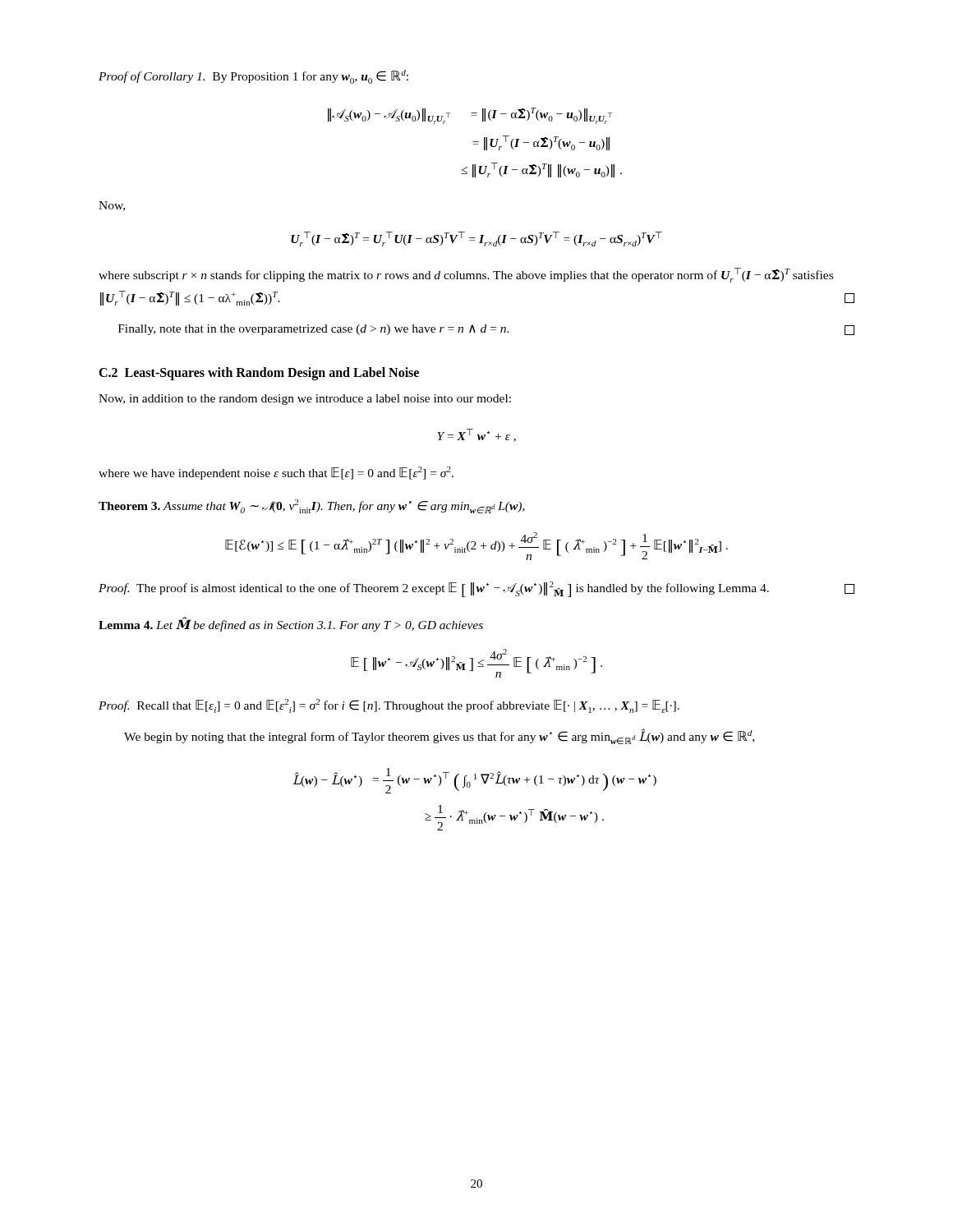953x1232 pixels.
Task: Click on the block starting "𝔼[ℰ(w⋆)] ≤ 𝔼 ["
Action: 476,546
